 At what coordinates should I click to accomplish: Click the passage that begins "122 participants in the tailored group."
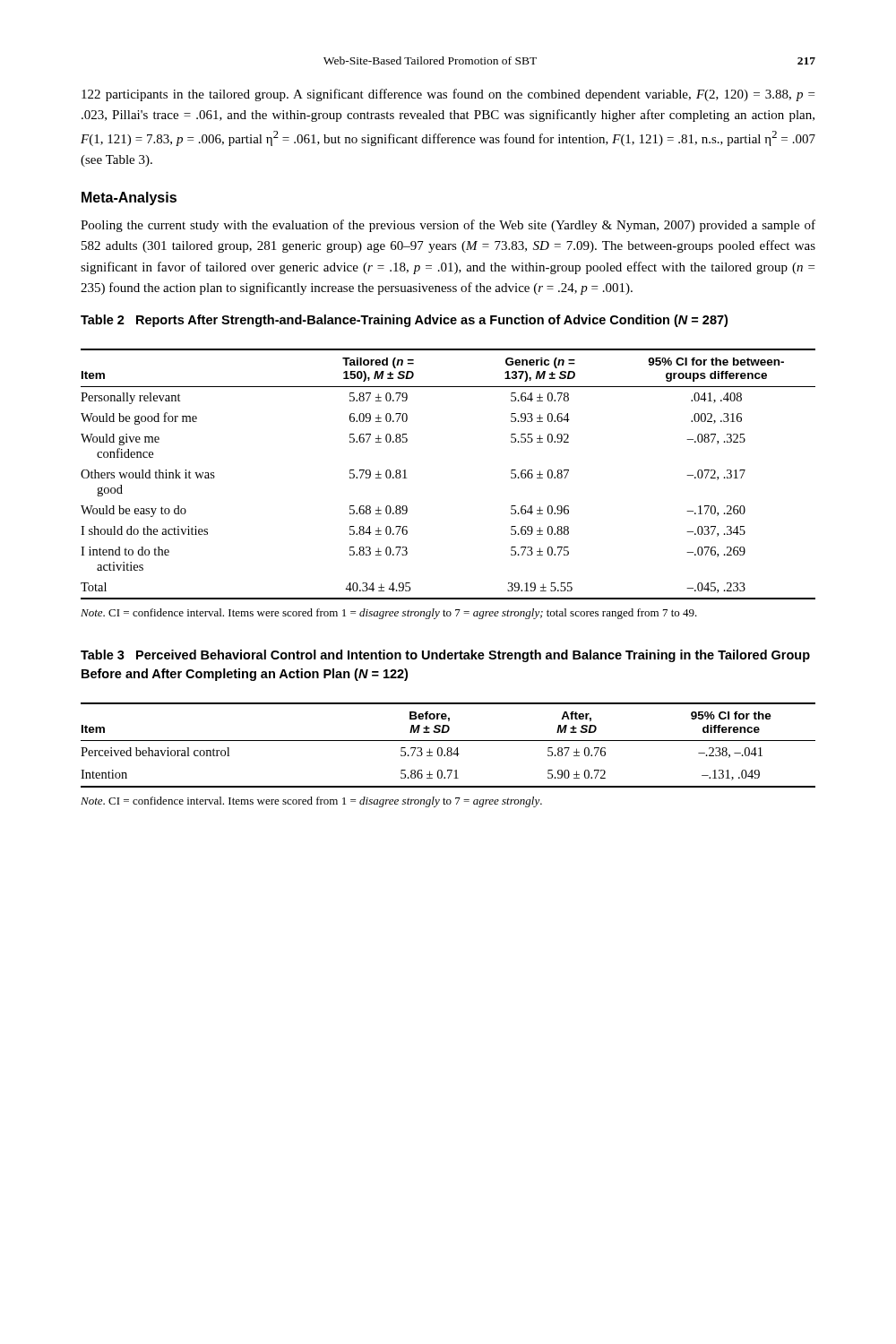pos(448,127)
